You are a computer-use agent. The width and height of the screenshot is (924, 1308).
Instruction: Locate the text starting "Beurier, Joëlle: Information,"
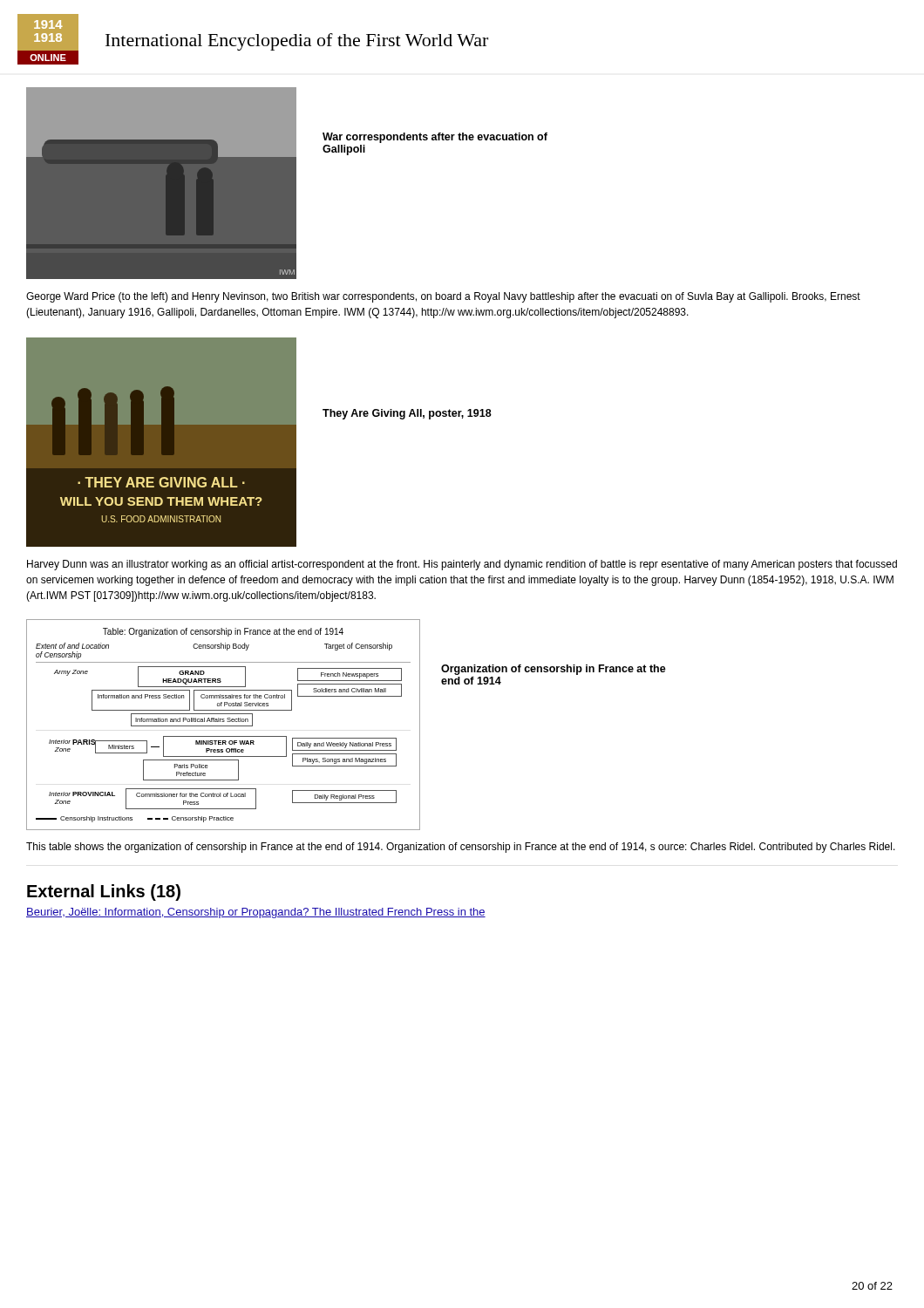pos(256,912)
